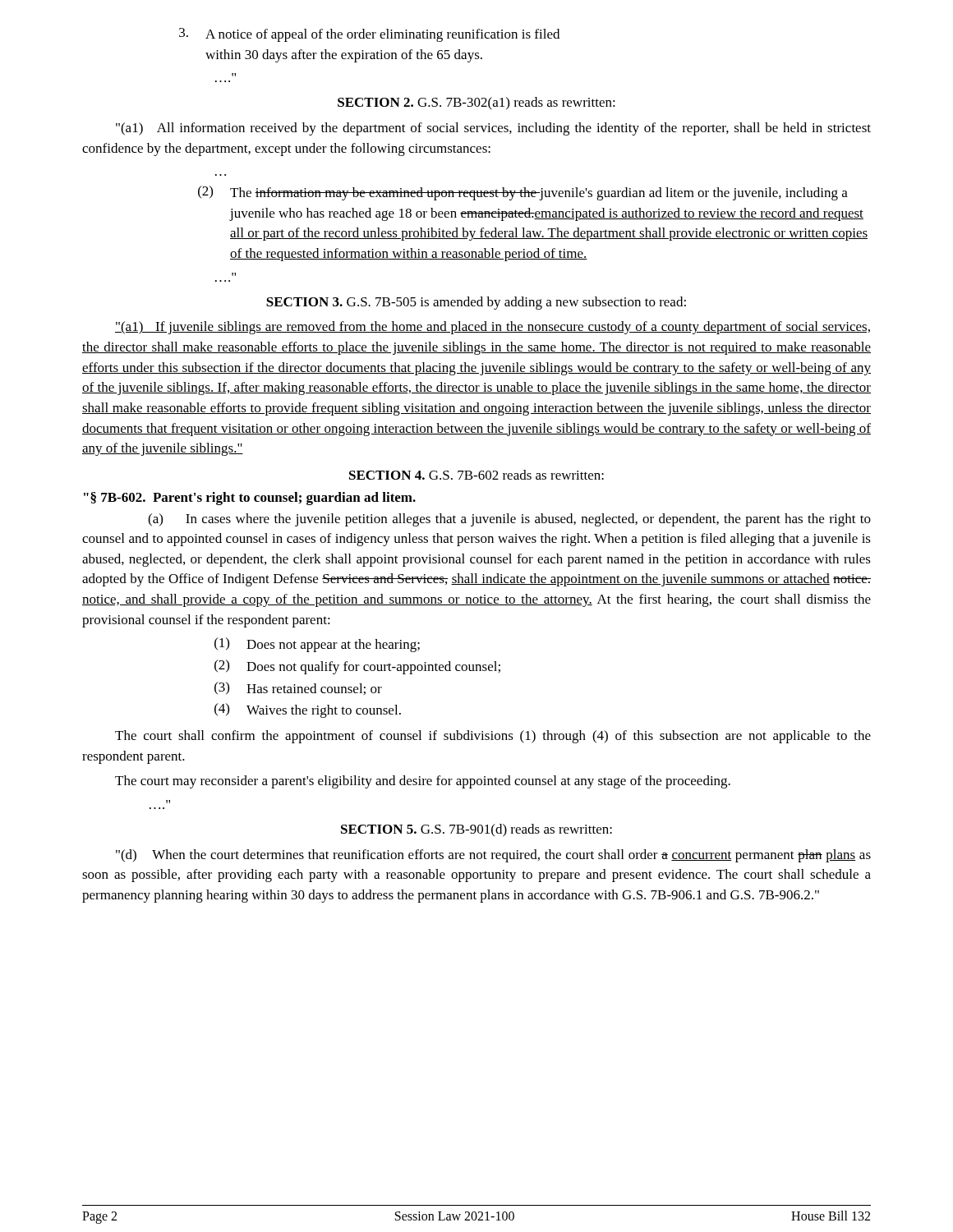
Task: Locate the block starting "(a) In cases where the juvenile"
Action: [476, 570]
